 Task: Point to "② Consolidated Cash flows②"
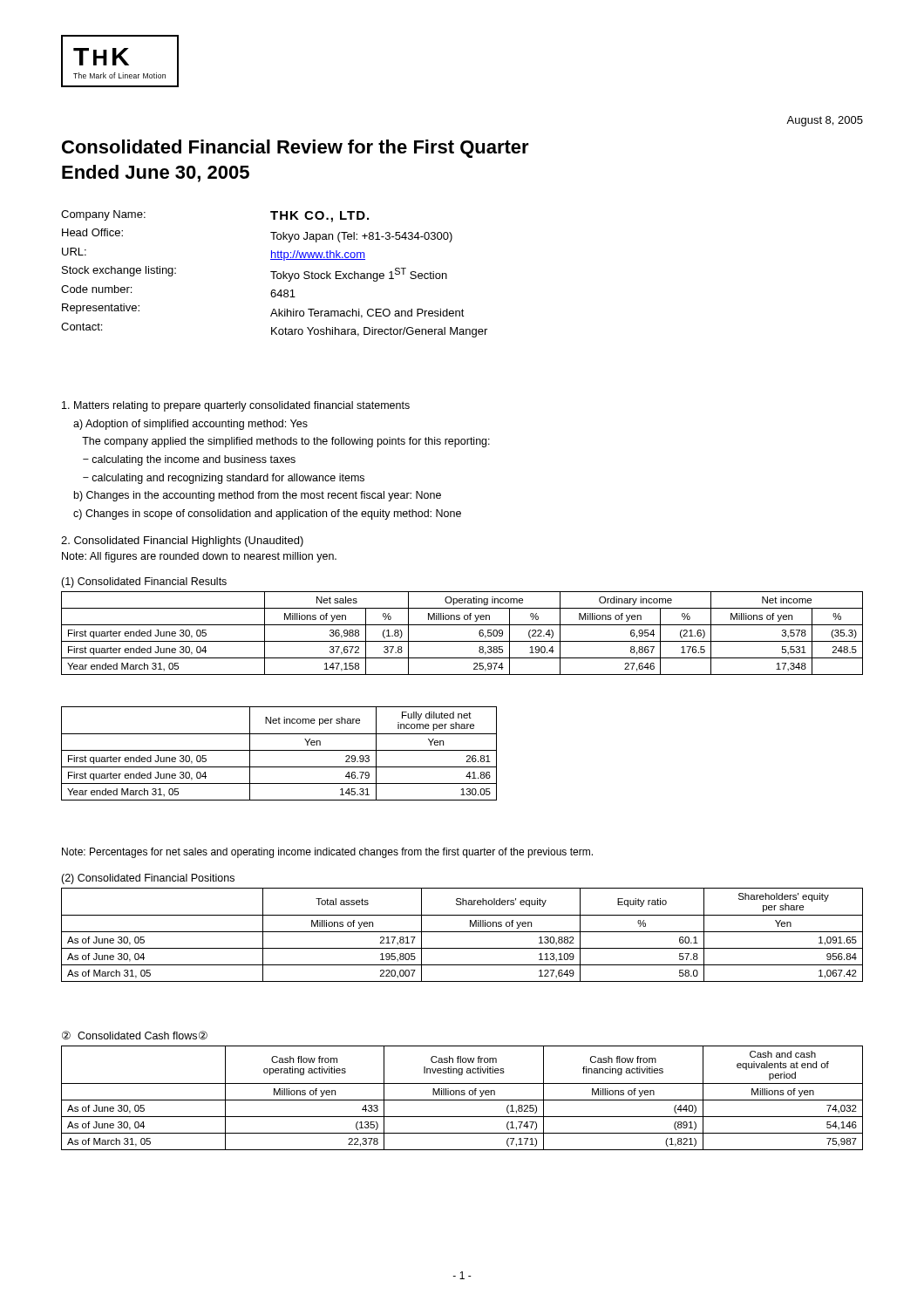134,1036
